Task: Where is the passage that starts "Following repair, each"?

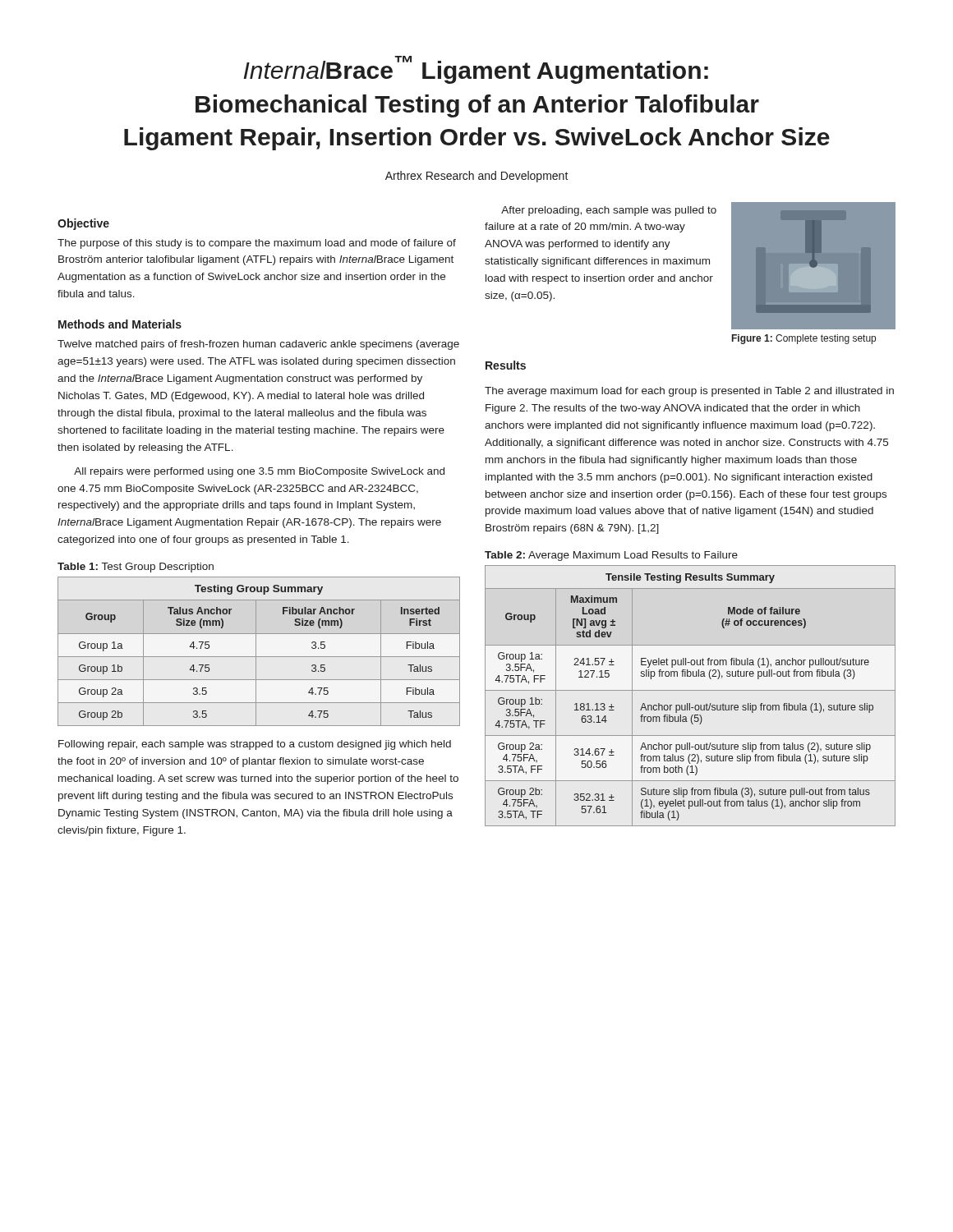Action: click(258, 787)
